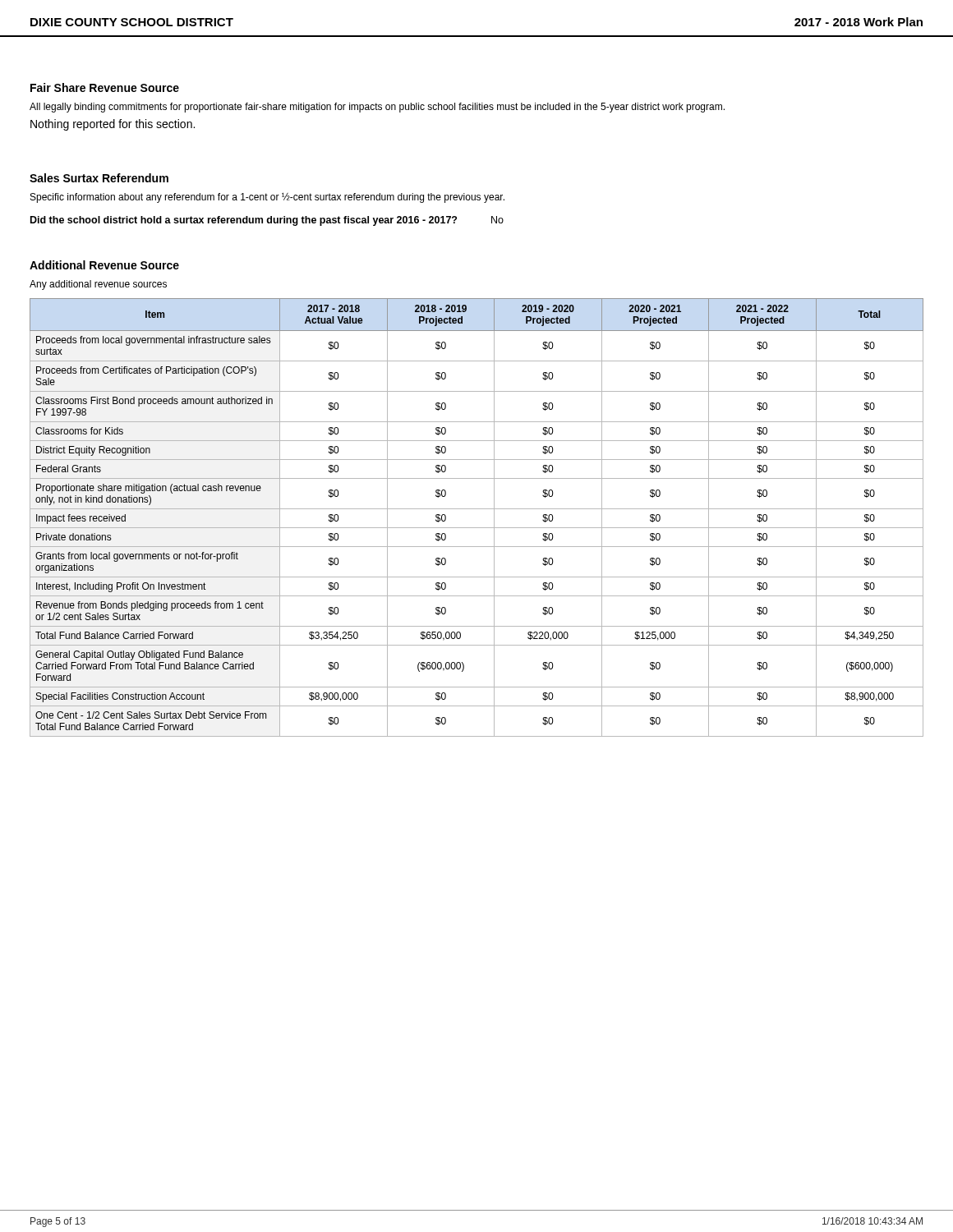The height and width of the screenshot is (1232, 953).
Task: Locate the block of text that opens with "All legally binding commitments for proportionate"
Action: 377,107
